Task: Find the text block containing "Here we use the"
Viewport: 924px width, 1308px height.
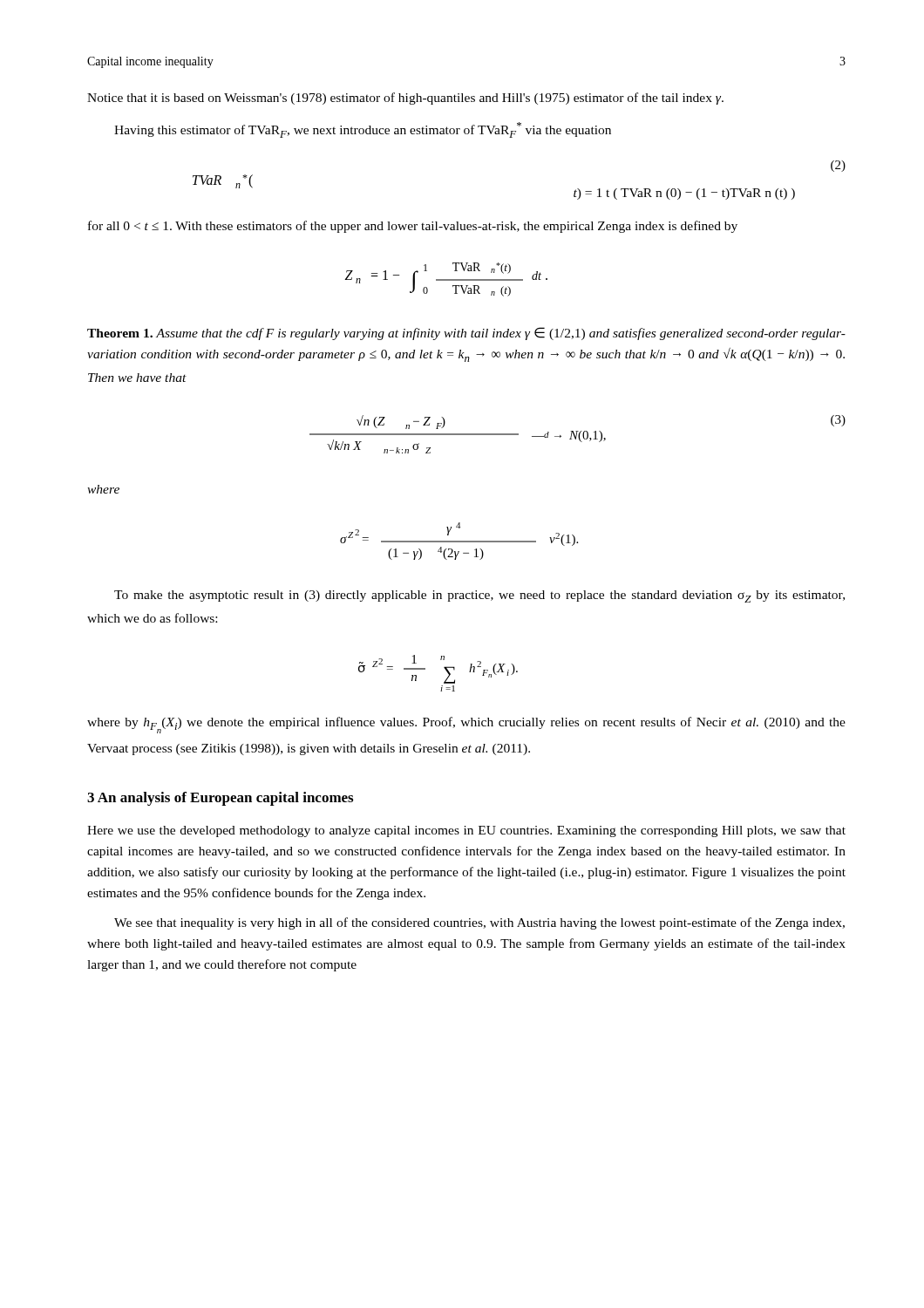Action: point(466,862)
